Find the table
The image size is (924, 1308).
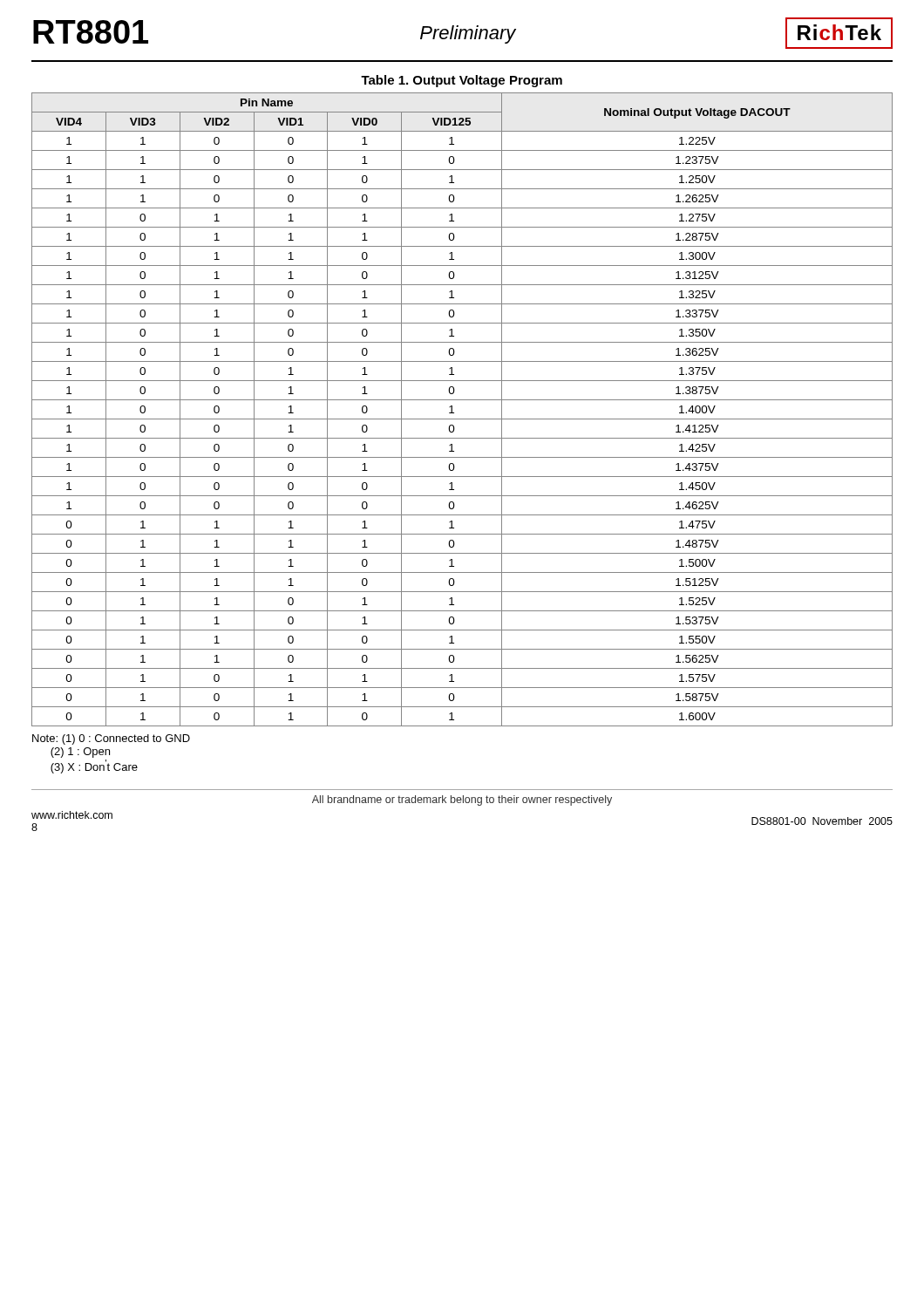(462, 409)
